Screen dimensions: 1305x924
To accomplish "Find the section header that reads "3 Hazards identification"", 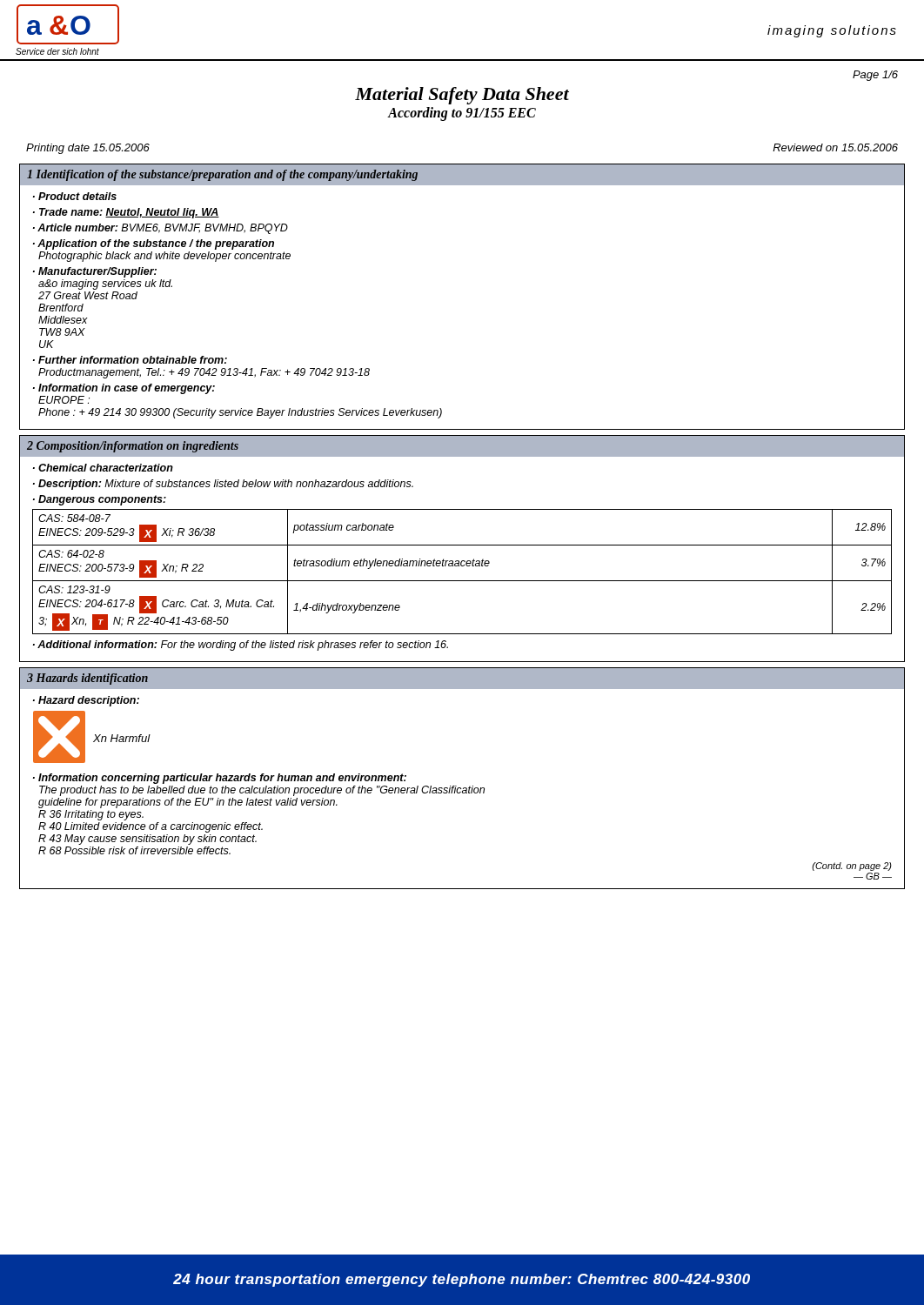I will click(x=88, y=678).
